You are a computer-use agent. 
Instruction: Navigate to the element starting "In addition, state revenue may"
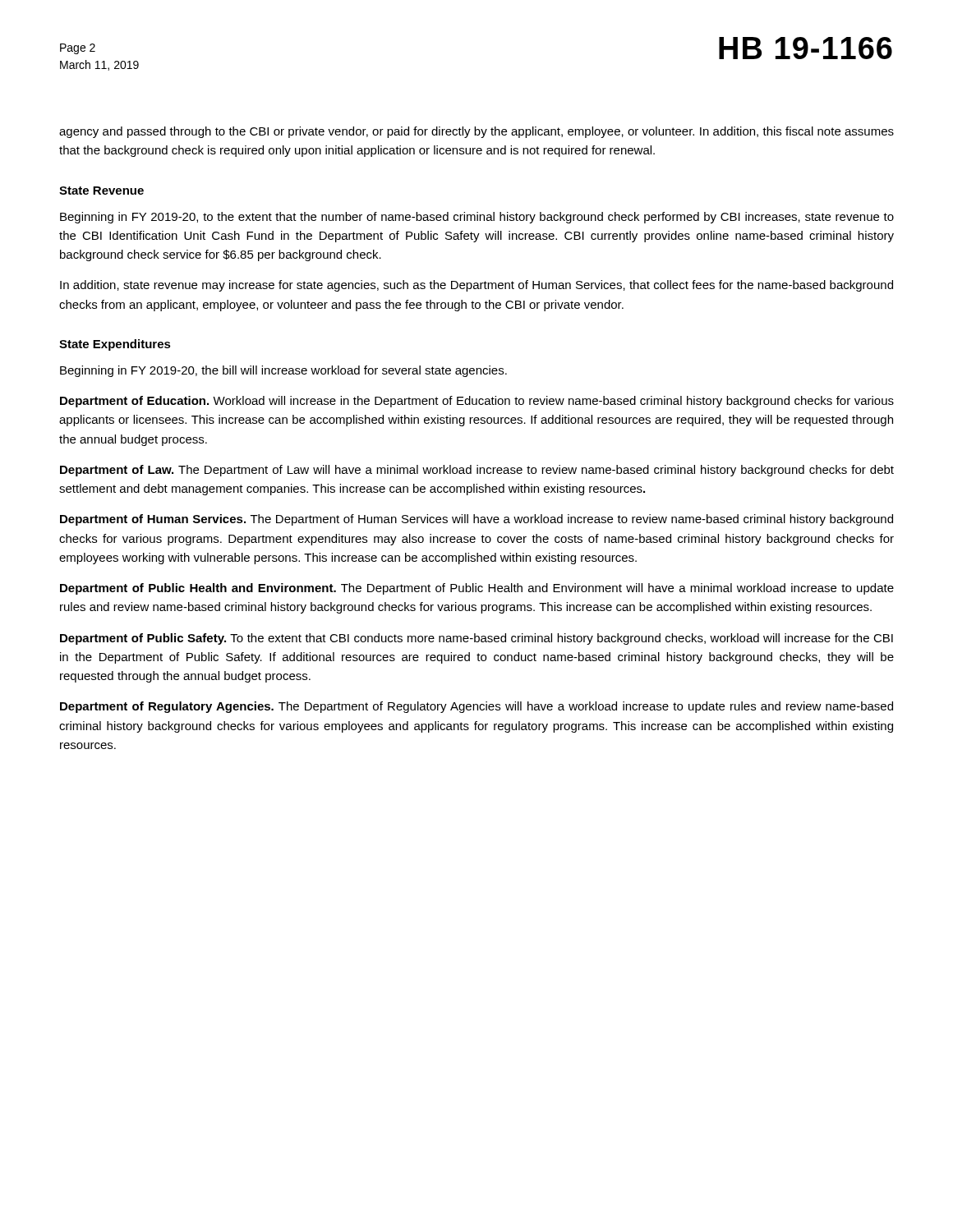pos(476,294)
